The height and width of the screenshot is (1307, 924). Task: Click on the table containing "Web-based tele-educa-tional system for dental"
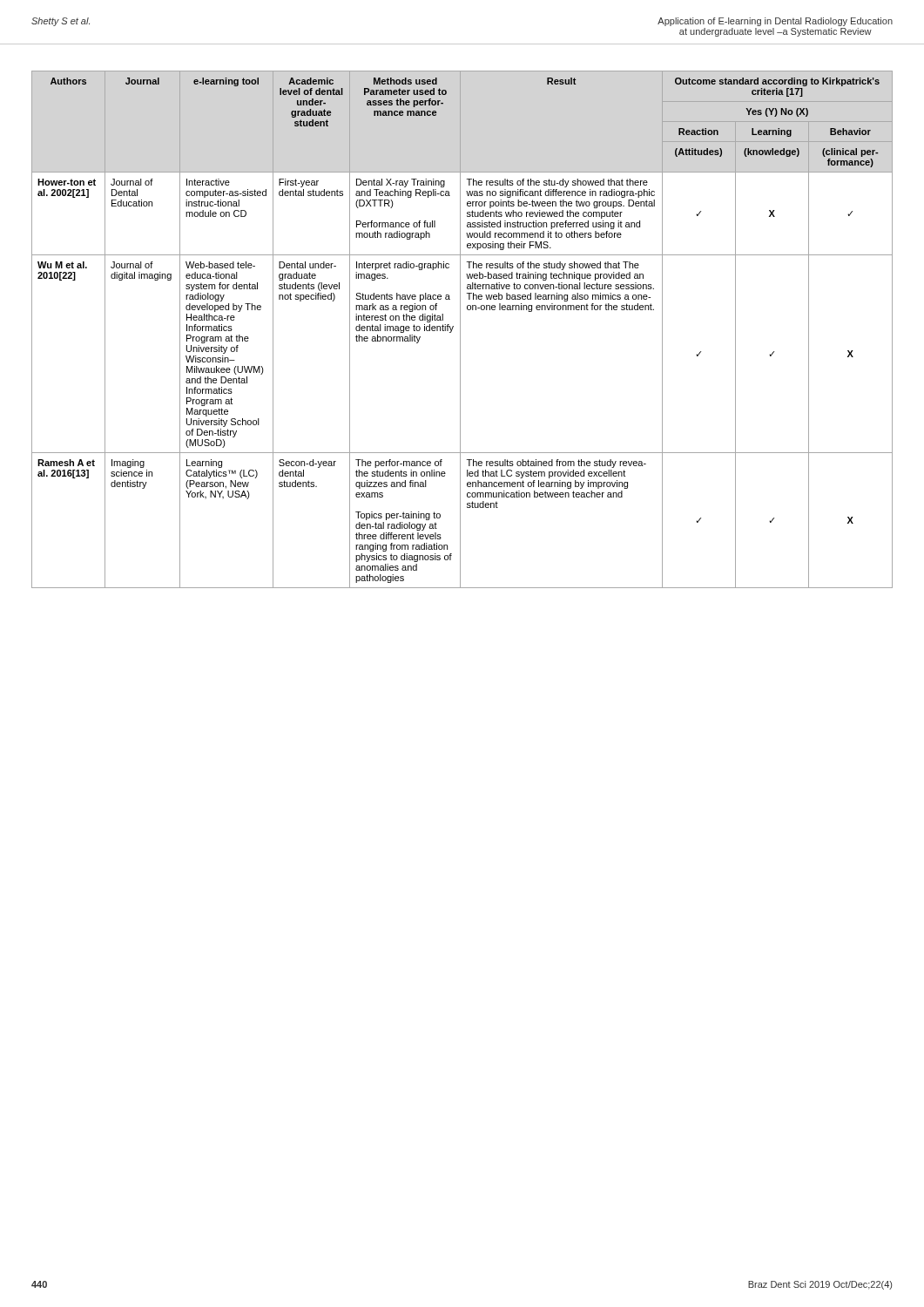[x=462, y=329]
